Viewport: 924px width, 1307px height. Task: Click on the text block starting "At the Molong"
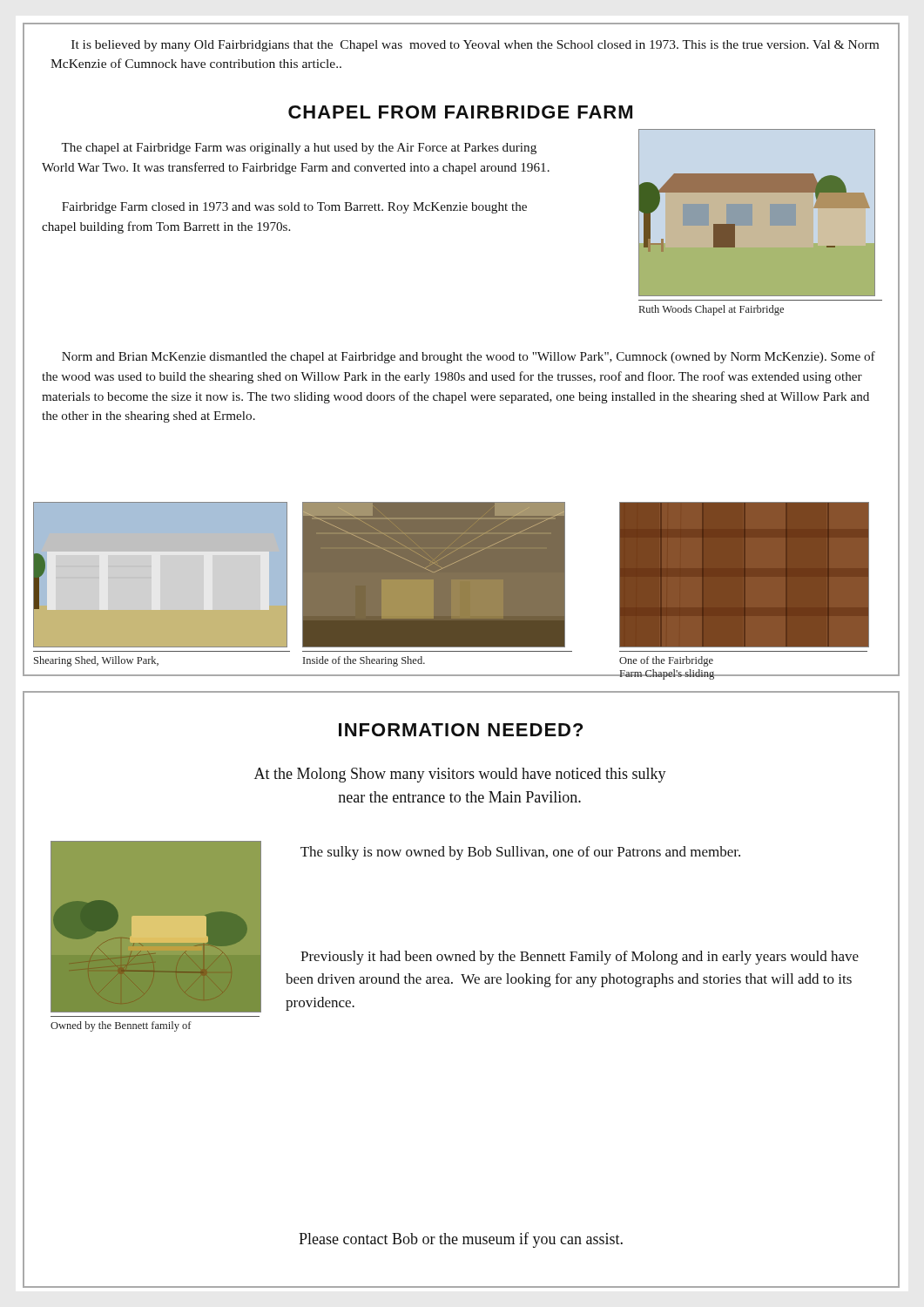pos(460,786)
